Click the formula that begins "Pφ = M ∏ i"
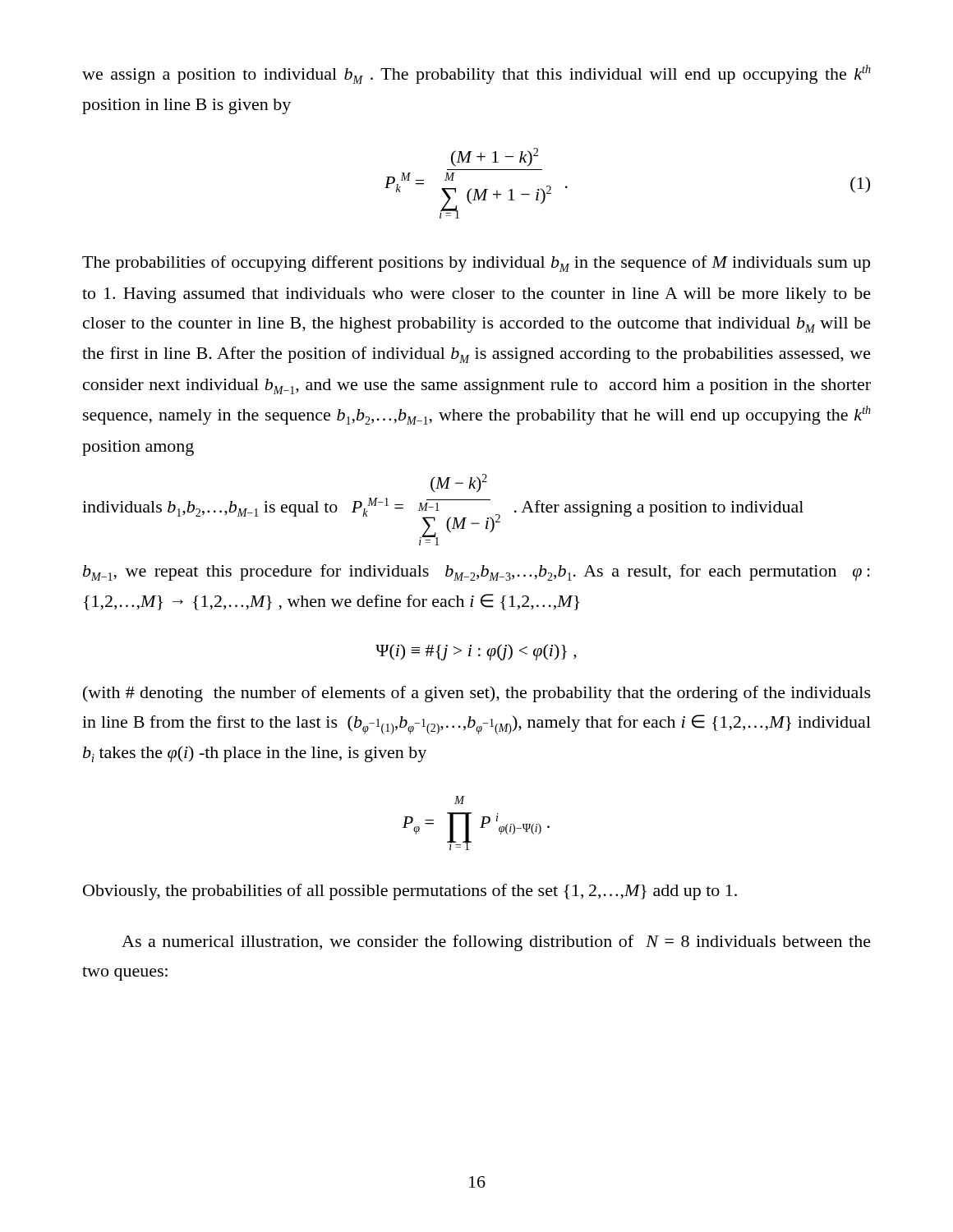 pos(476,824)
